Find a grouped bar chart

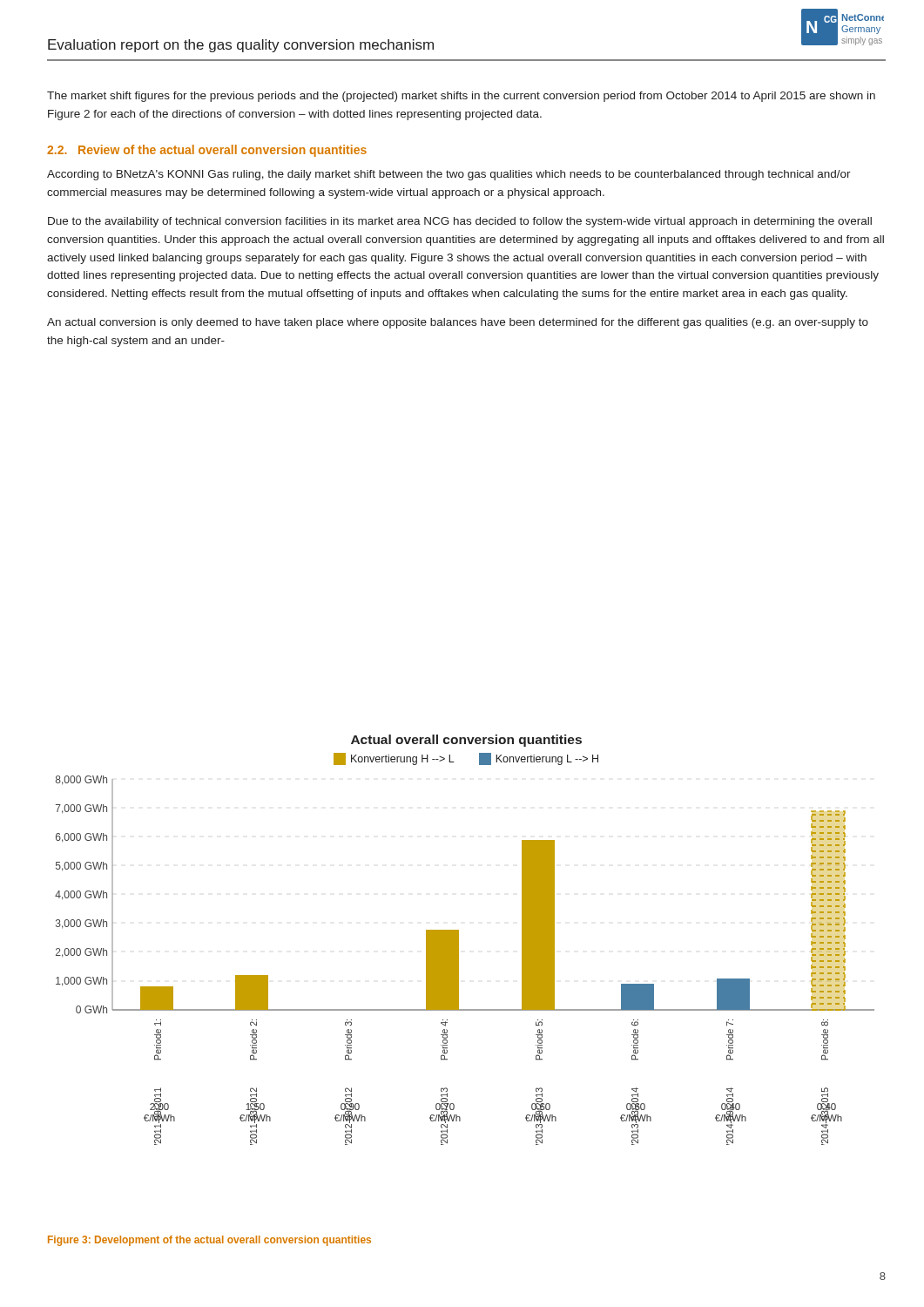click(x=466, y=938)
